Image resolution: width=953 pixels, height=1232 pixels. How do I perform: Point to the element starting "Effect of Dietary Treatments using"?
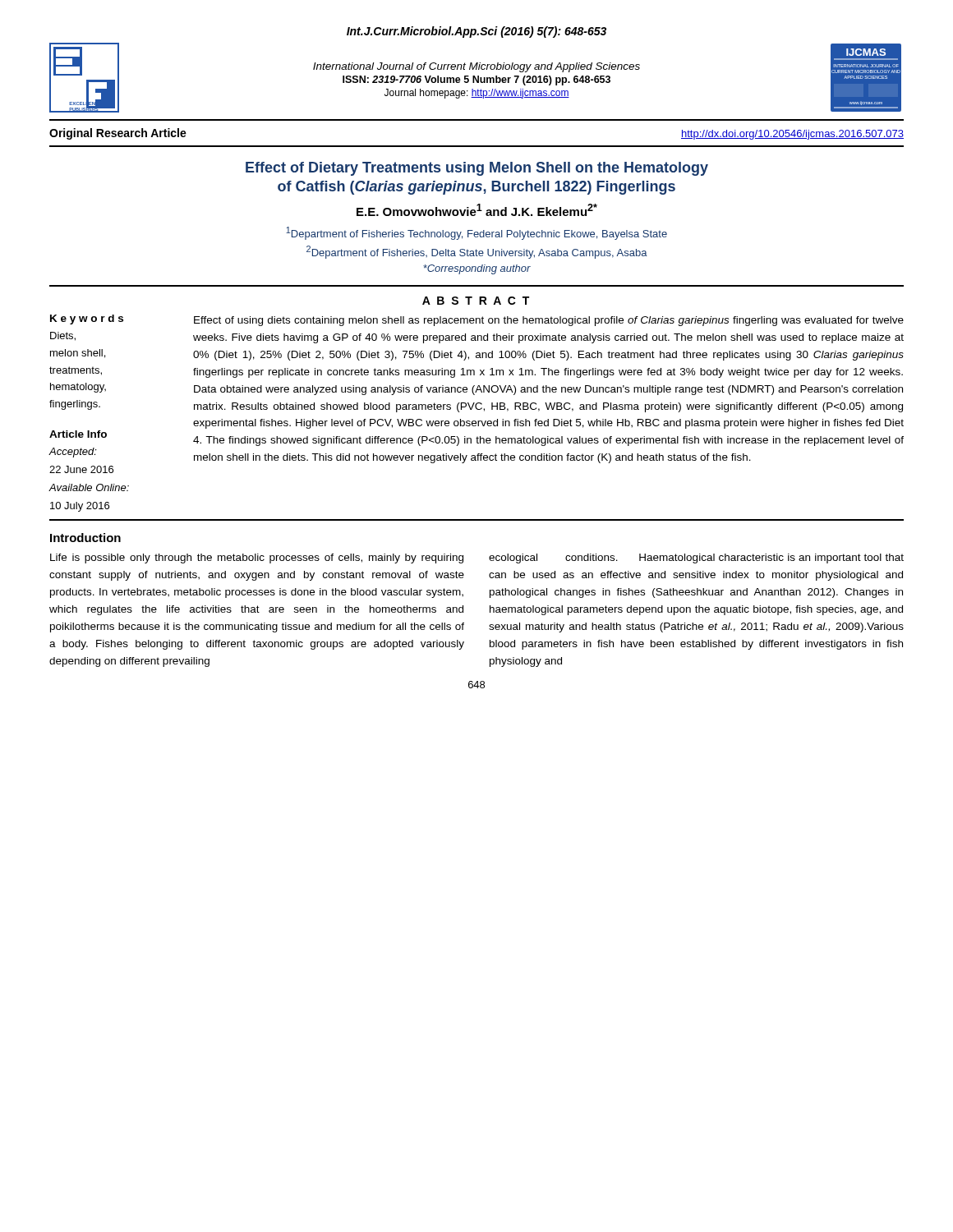[476, 177]
